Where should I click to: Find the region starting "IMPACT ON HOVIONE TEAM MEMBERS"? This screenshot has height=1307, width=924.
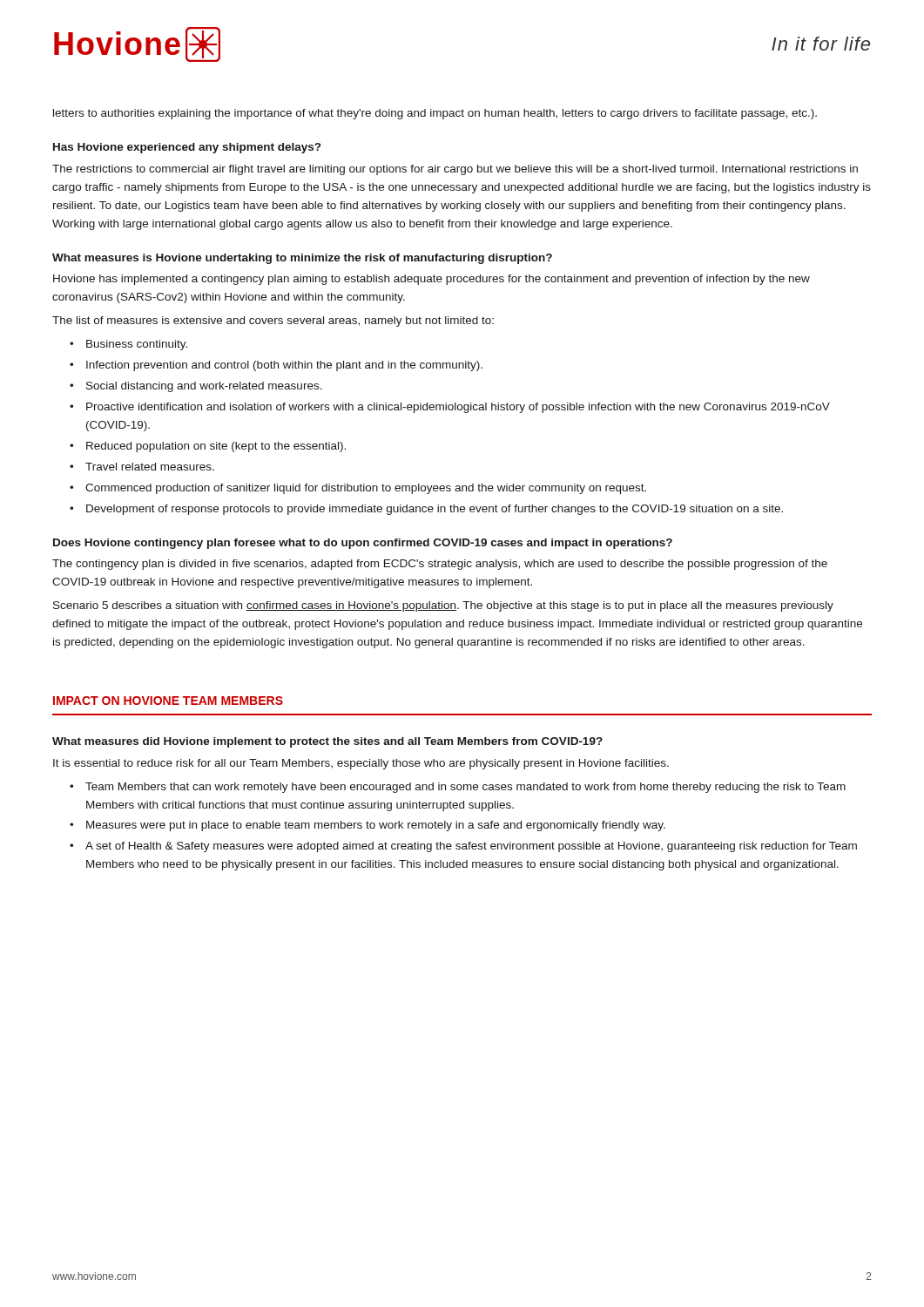pos(462,704)
